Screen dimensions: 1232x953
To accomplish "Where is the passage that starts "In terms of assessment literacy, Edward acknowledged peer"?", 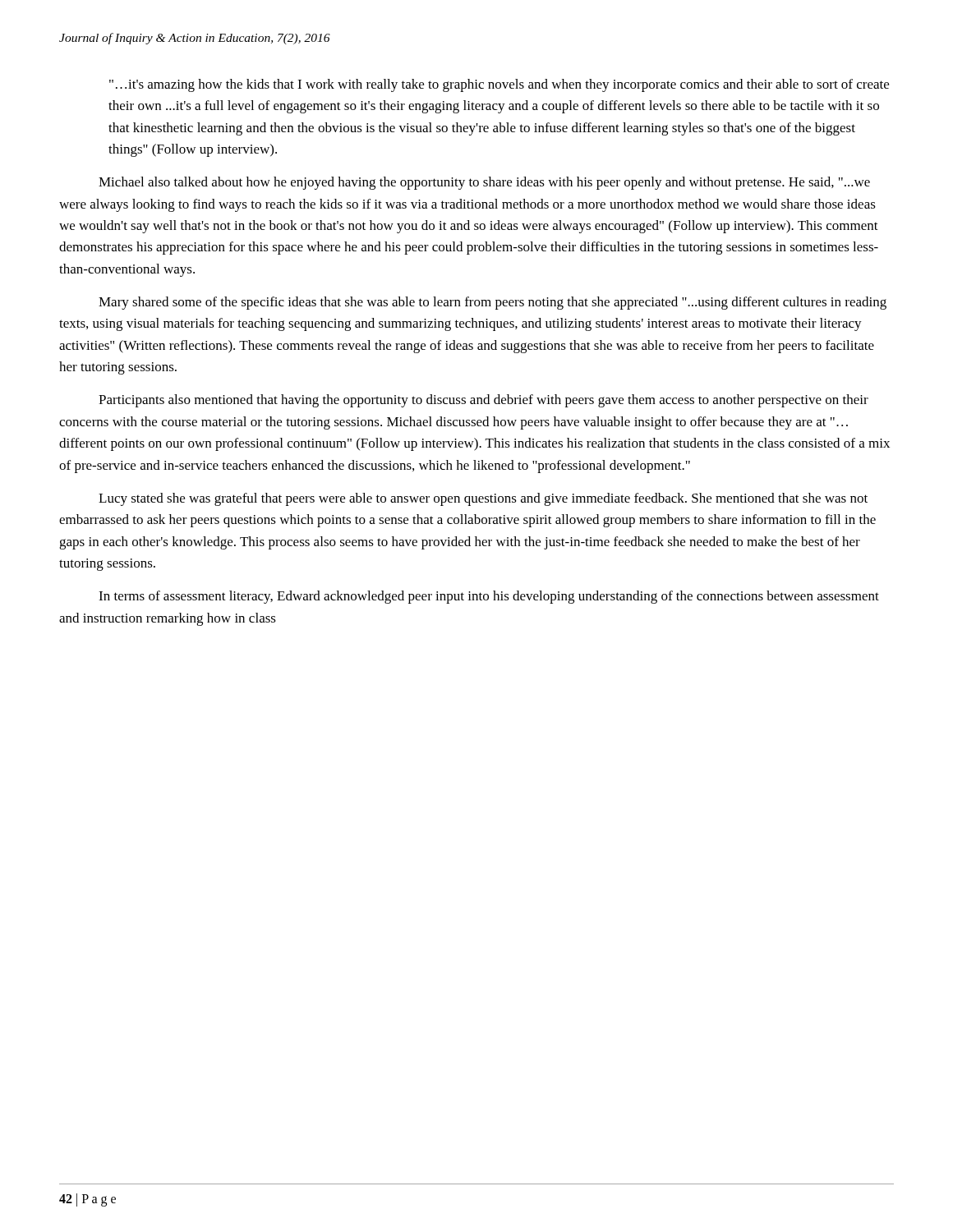I will (x=476, y=607).
